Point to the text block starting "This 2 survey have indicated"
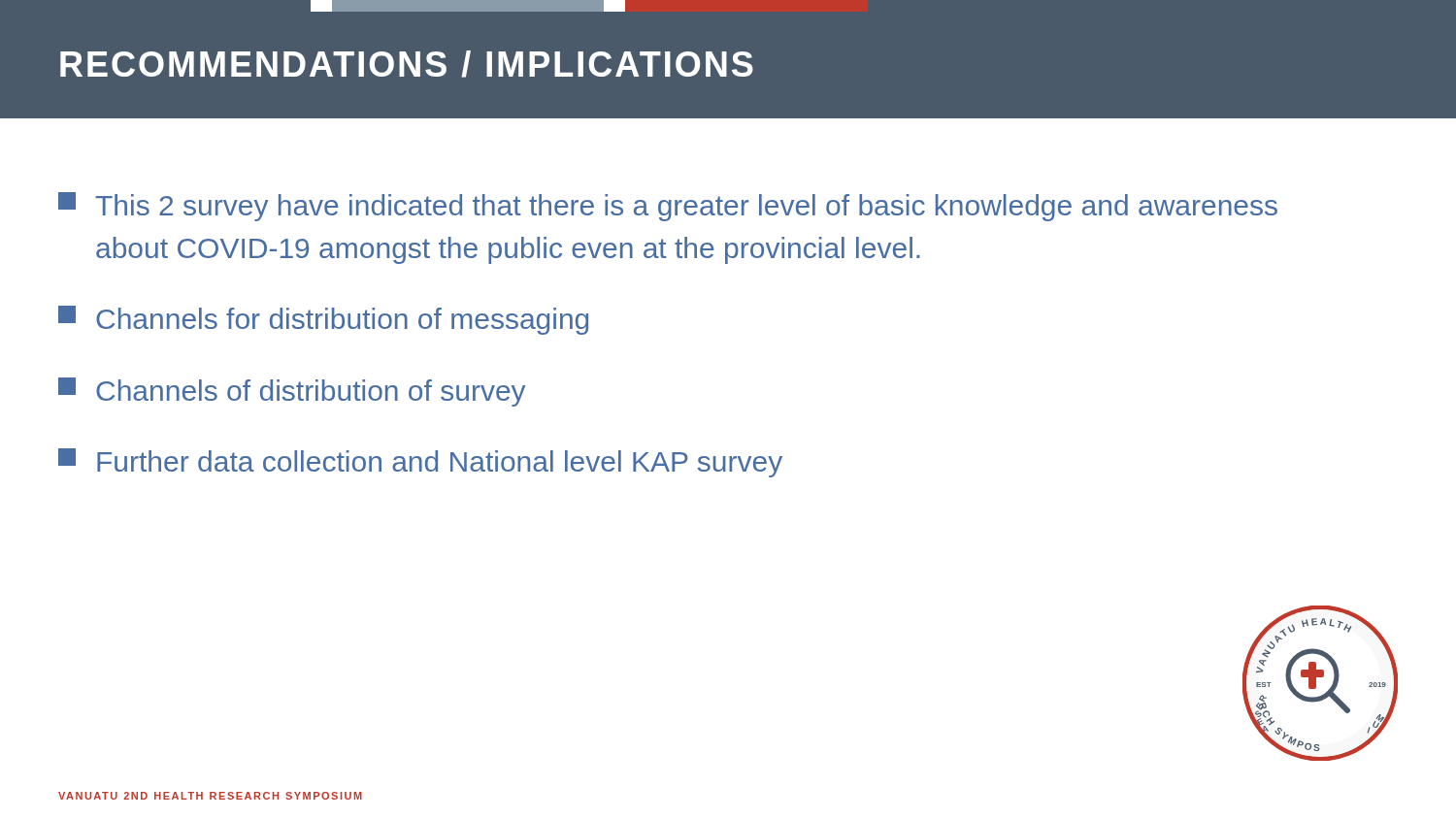Screen dimensions: 819x1456 pyautogui.click(x=709, y=227)
